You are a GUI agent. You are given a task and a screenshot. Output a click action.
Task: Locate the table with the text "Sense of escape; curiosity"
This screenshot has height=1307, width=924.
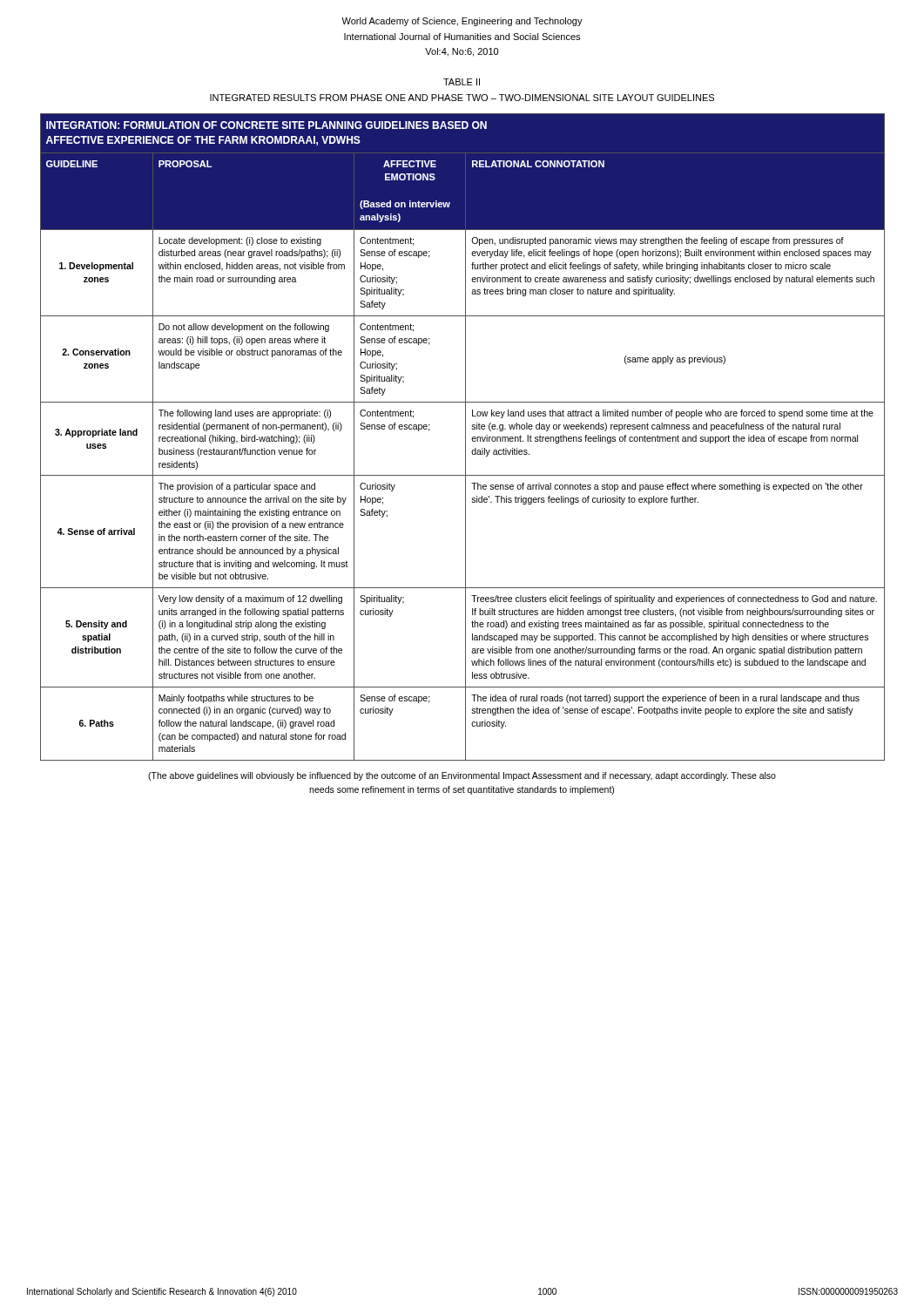462,437
